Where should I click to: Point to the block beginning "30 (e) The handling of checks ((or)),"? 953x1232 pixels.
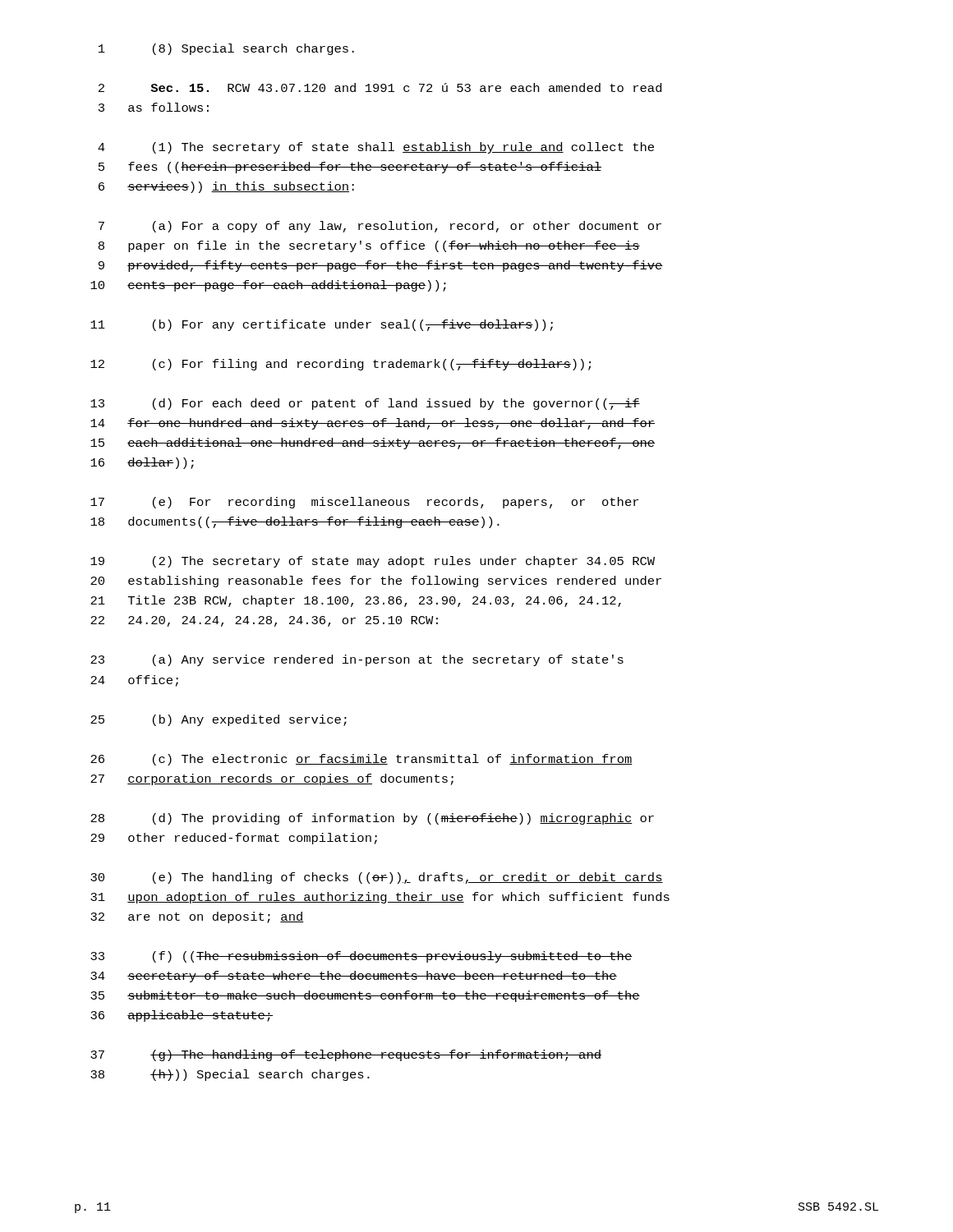pos(476,878)
